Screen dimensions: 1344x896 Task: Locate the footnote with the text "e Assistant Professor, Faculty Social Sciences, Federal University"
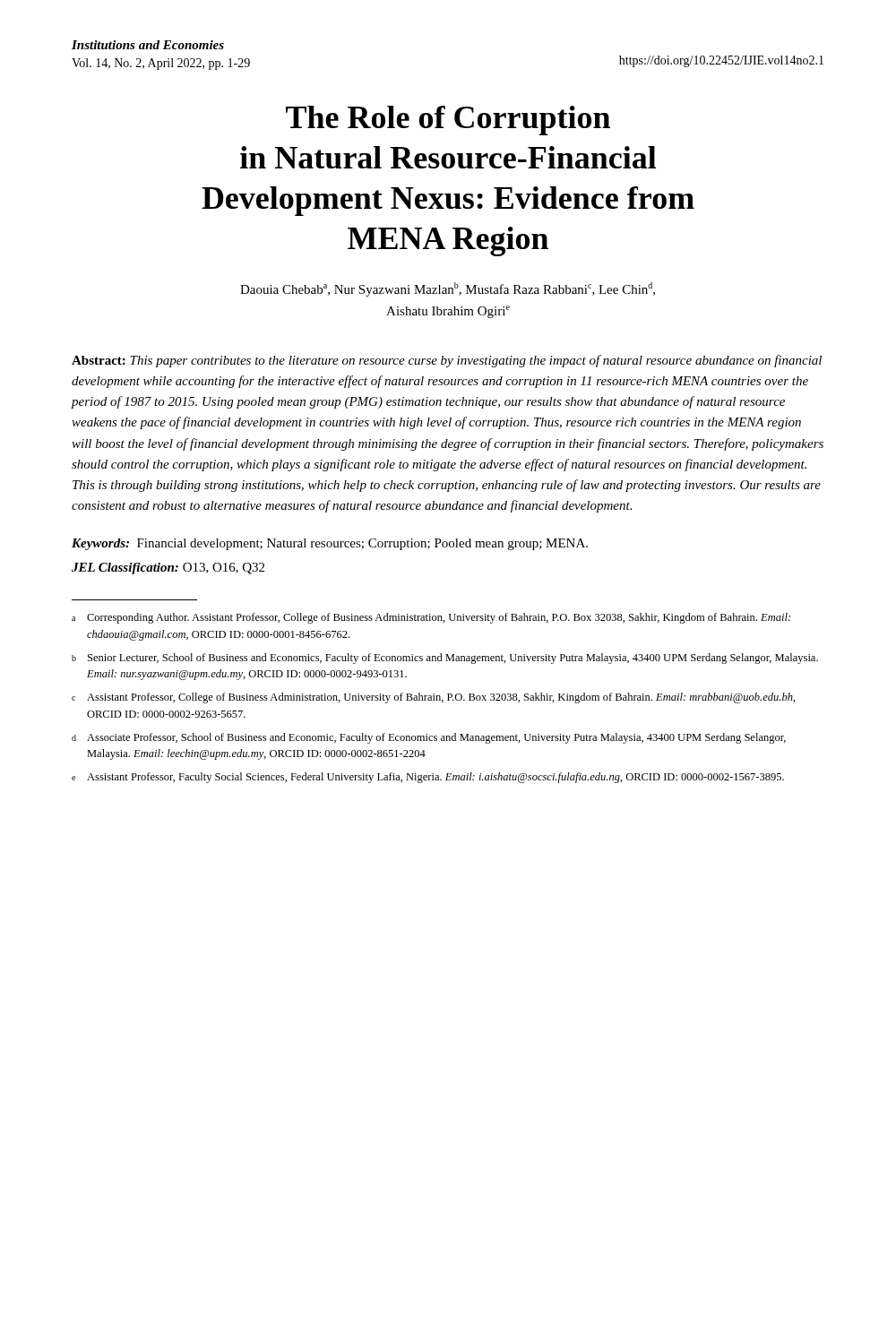pyautogui.click(x=448, y=777)
